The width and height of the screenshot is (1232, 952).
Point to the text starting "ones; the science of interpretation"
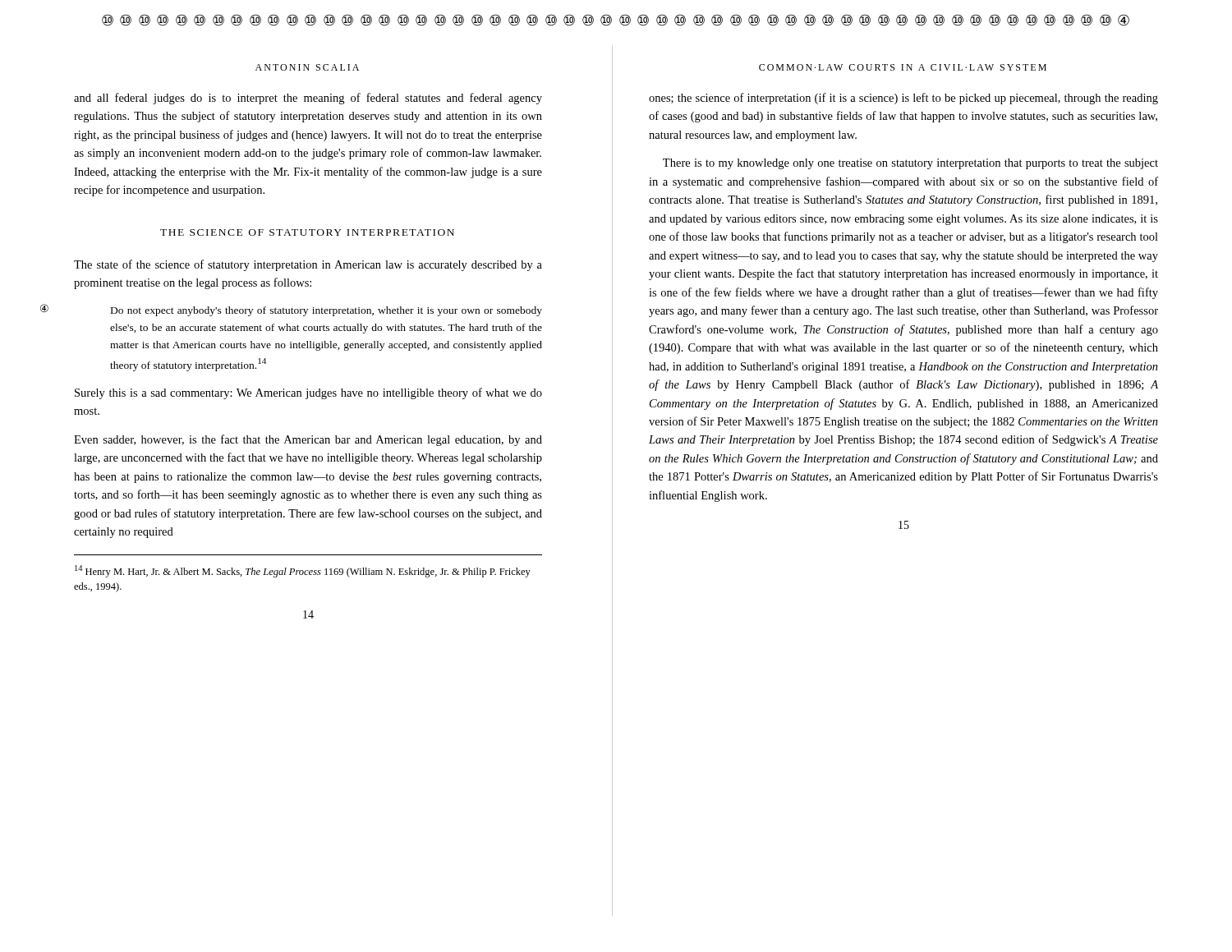tap(903, 116)
